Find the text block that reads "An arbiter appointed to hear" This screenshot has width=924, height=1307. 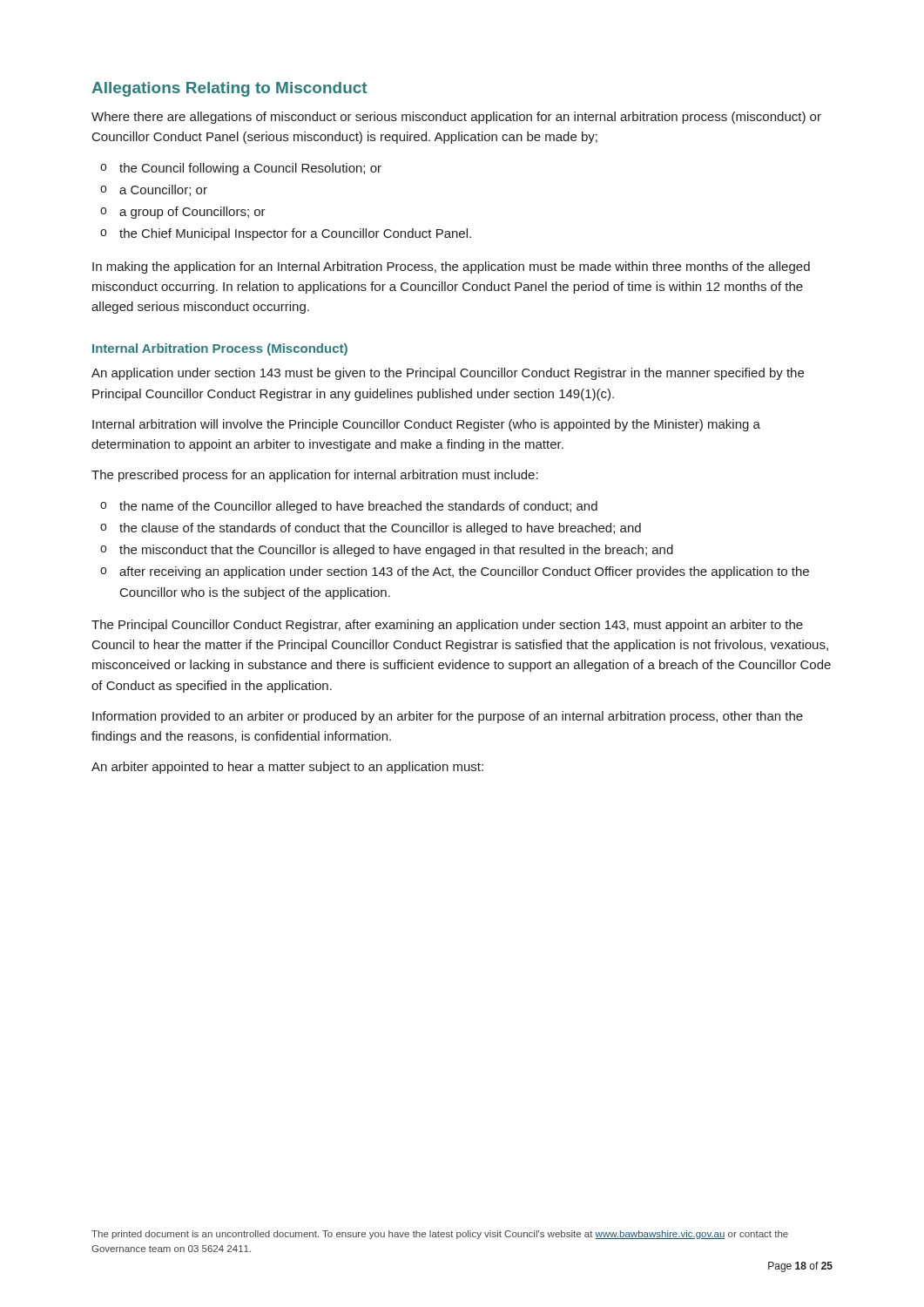(x=462, y=767)
